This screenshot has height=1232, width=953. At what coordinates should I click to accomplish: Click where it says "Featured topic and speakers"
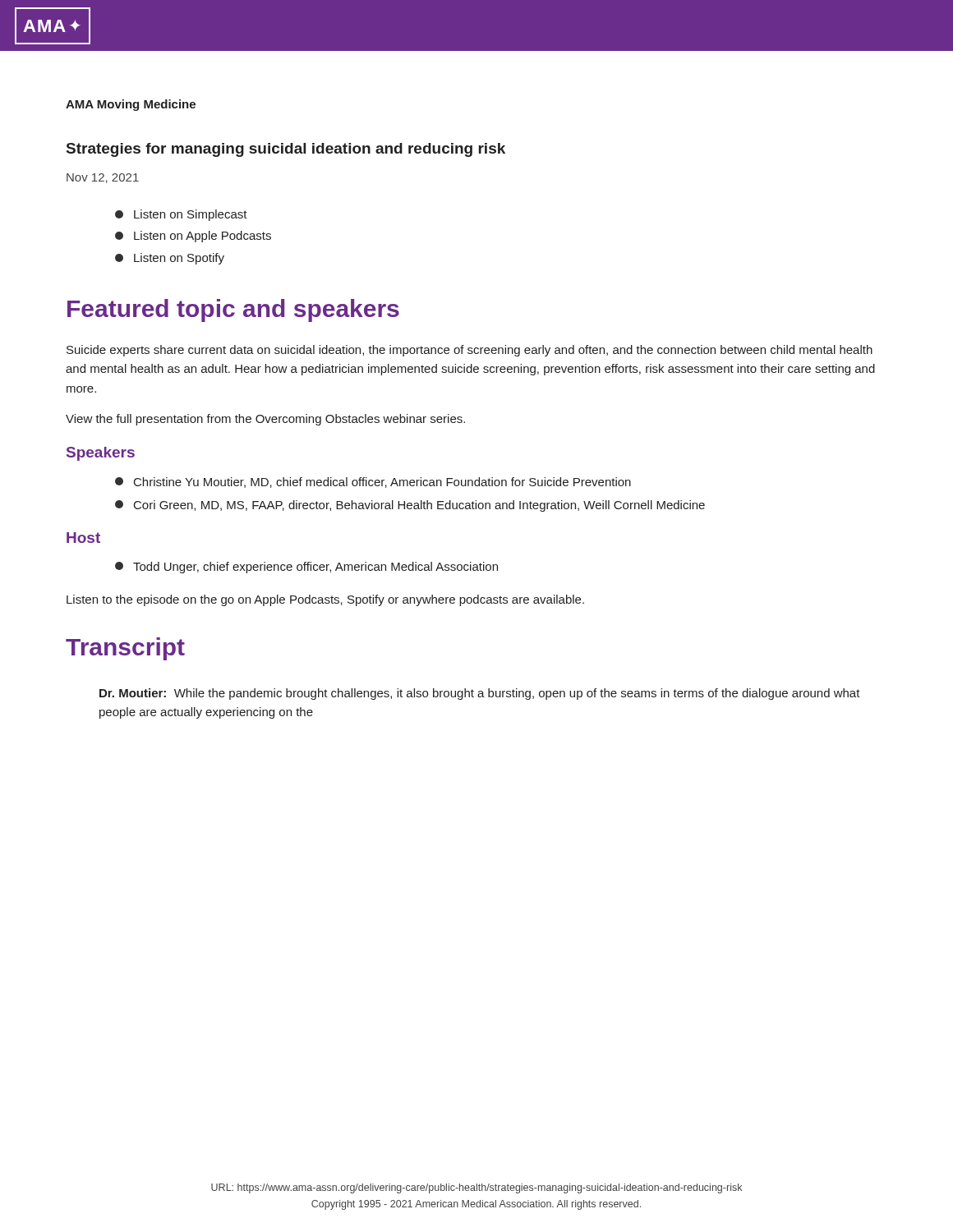pyautogui.click(x=233, y=308)
